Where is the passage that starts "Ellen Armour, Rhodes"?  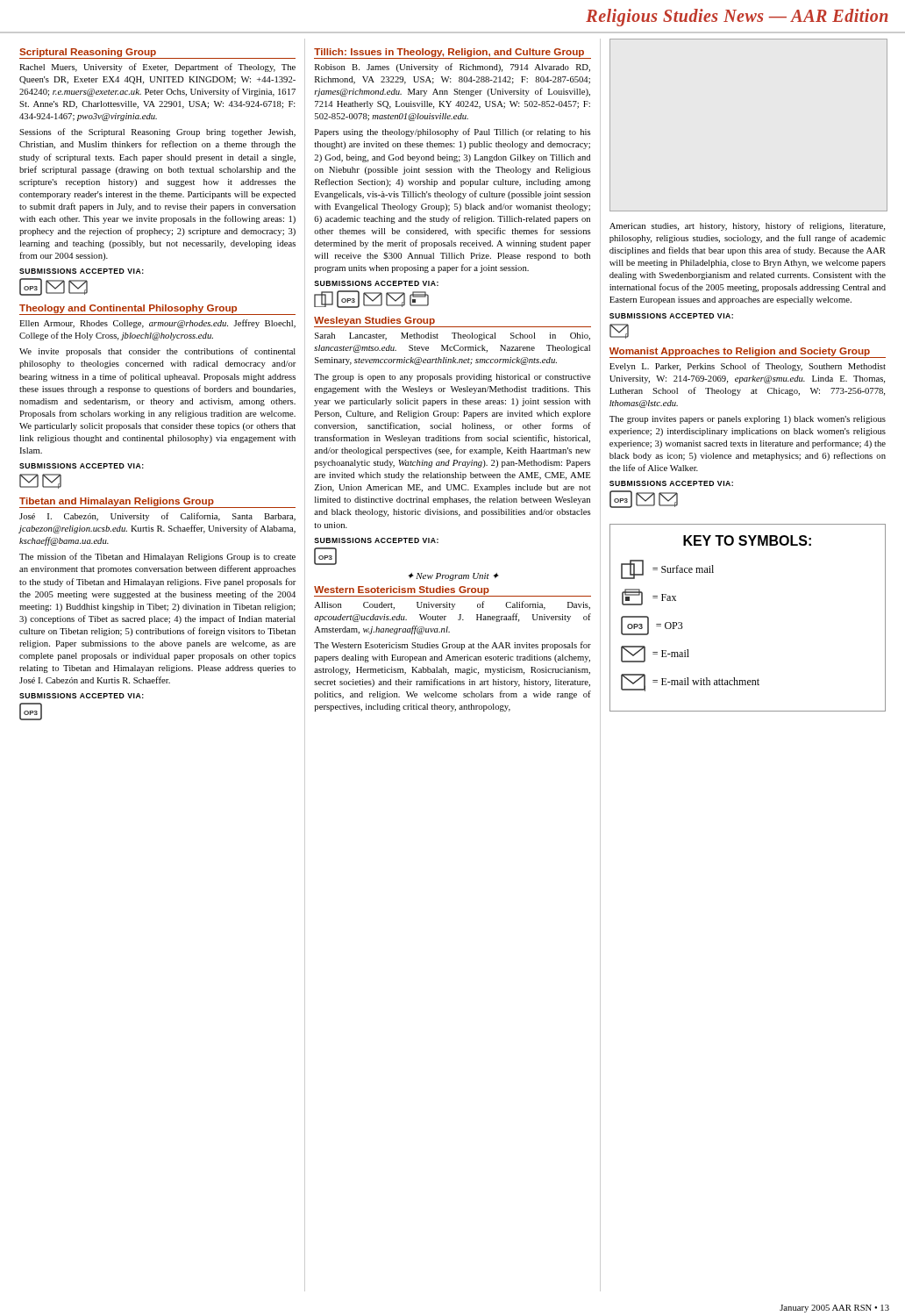(x=158, y=330)
